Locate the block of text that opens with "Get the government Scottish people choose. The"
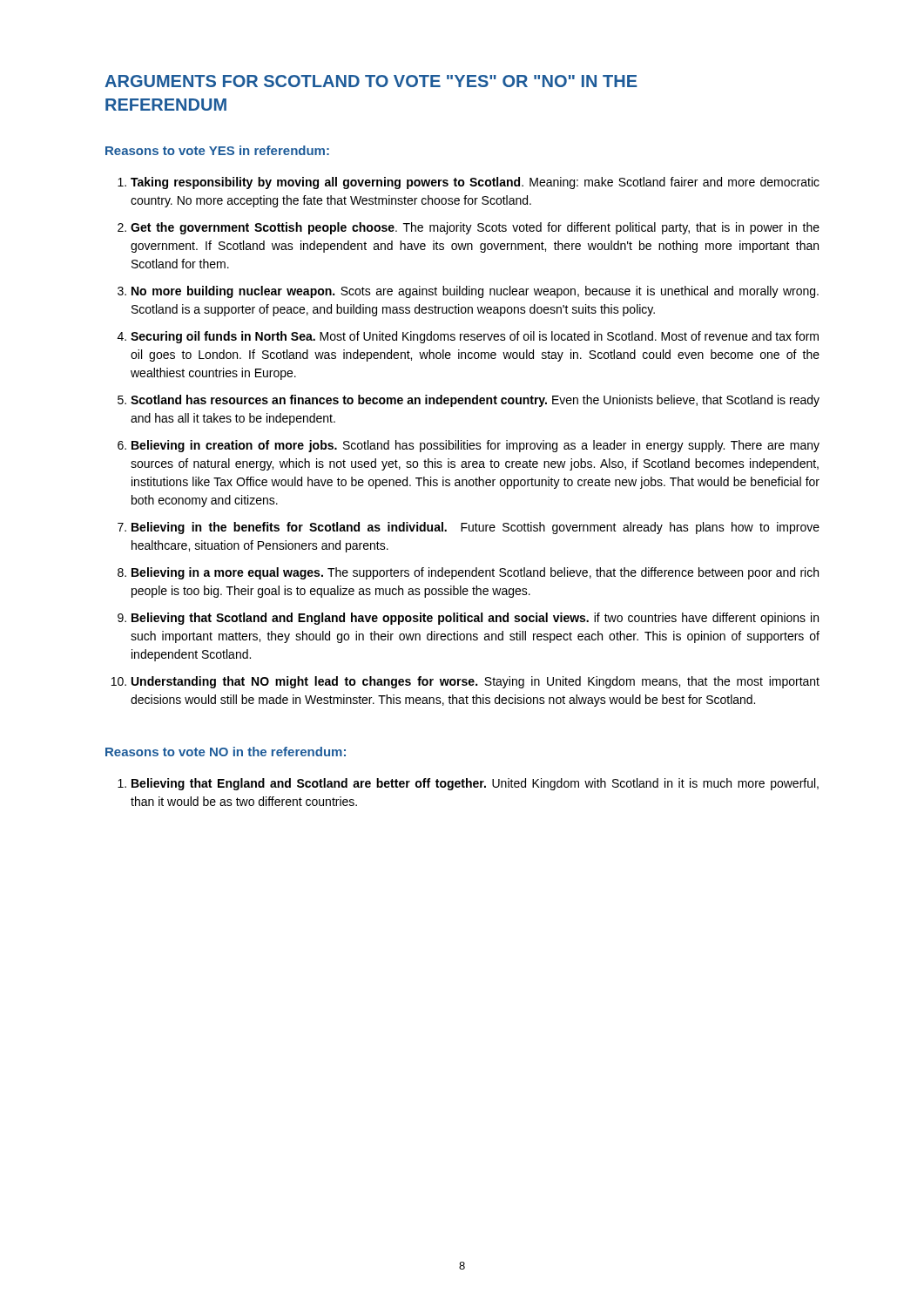The image size is (924, 1307). tap(475, 246)
